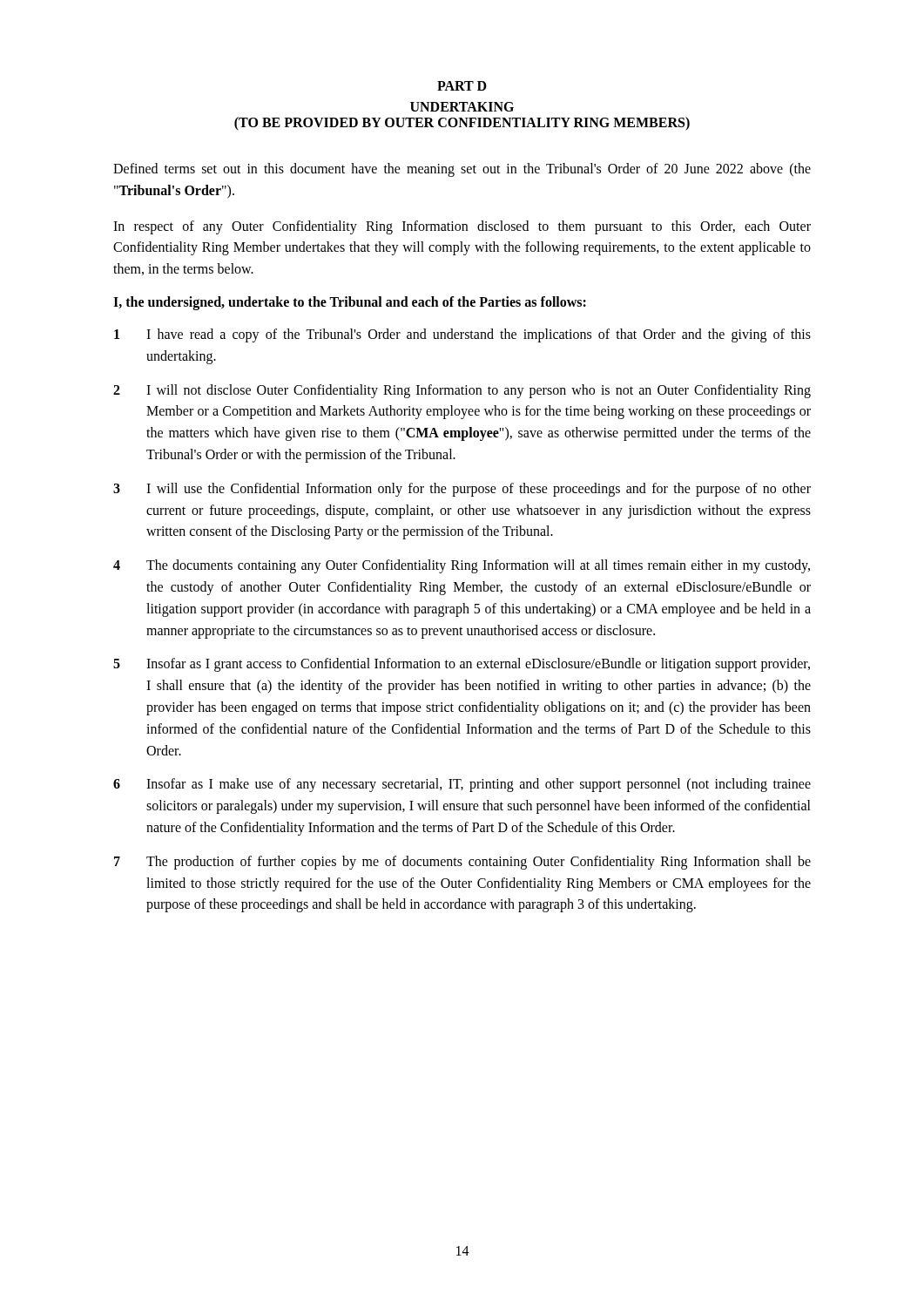The image size is (924, 1307).
Task: Find the list item that reads "6 Insofar as"
Action: tap(462, 806)
